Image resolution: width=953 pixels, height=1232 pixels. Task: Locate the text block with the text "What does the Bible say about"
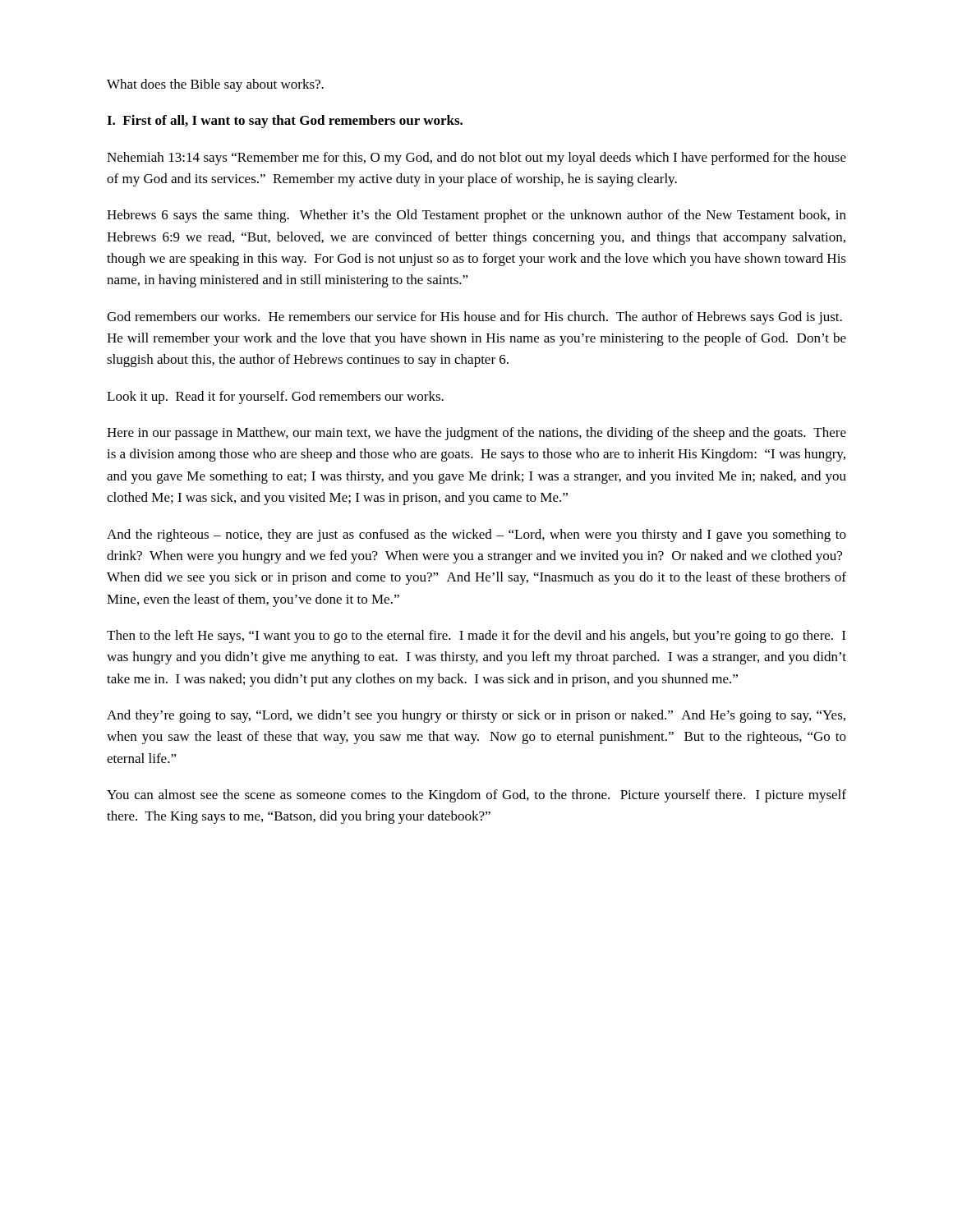pos(216,84)
